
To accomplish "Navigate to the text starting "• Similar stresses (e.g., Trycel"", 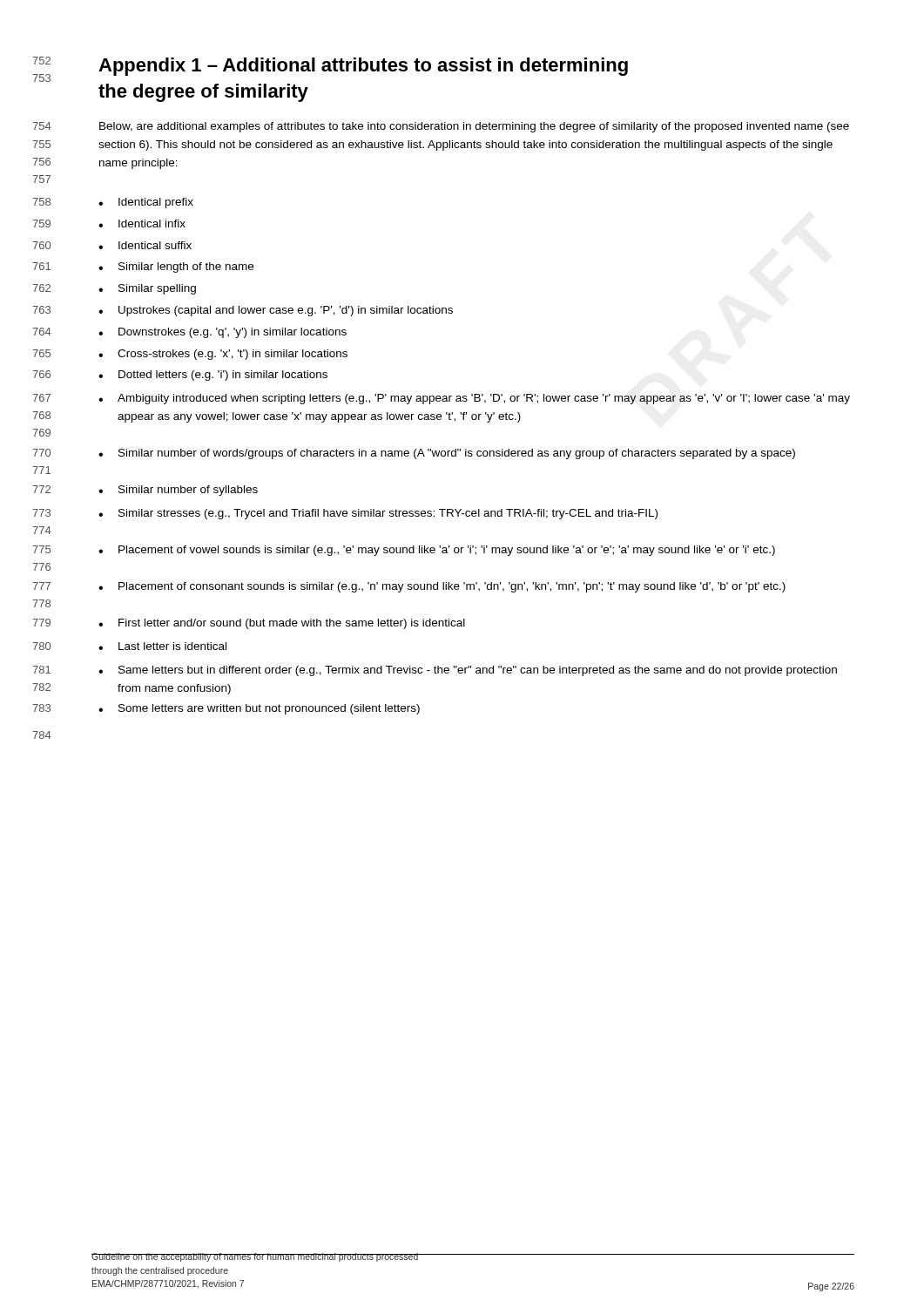I will [x=378, y=522].
